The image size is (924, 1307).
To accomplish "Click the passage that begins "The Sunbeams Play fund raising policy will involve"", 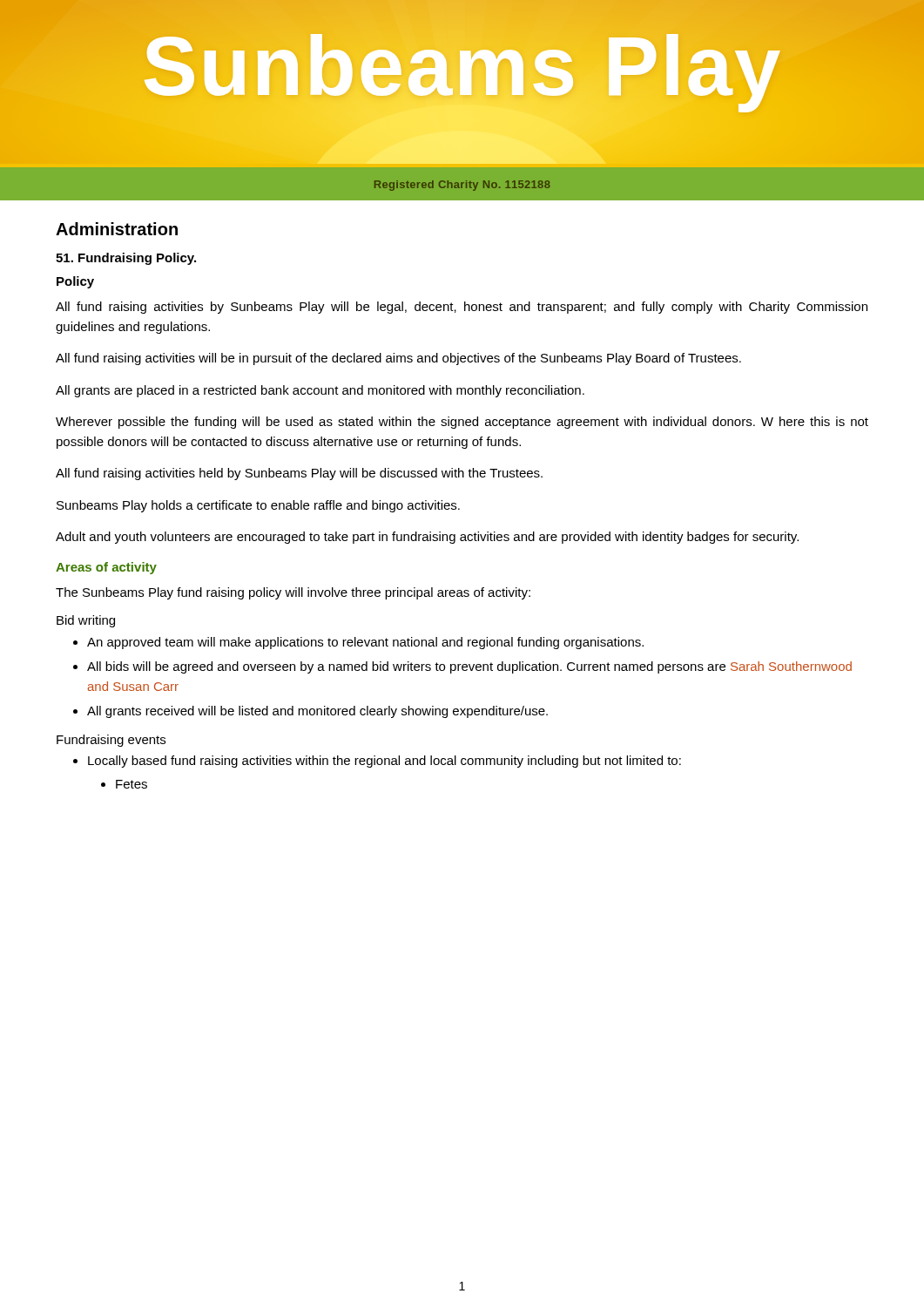I will pyautogui.click(x=294, y=592).
